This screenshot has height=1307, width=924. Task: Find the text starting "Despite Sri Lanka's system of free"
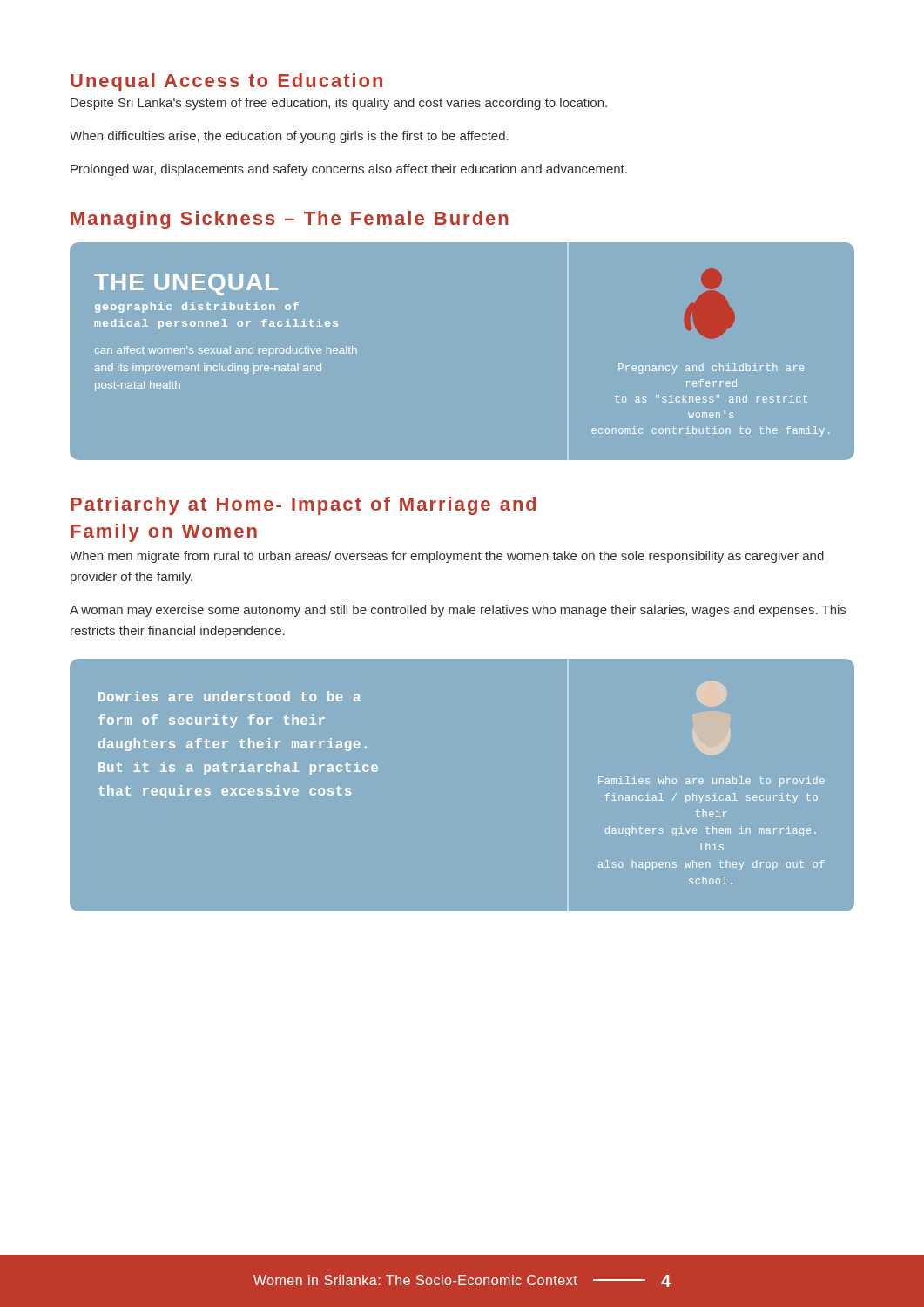(339, 102)
